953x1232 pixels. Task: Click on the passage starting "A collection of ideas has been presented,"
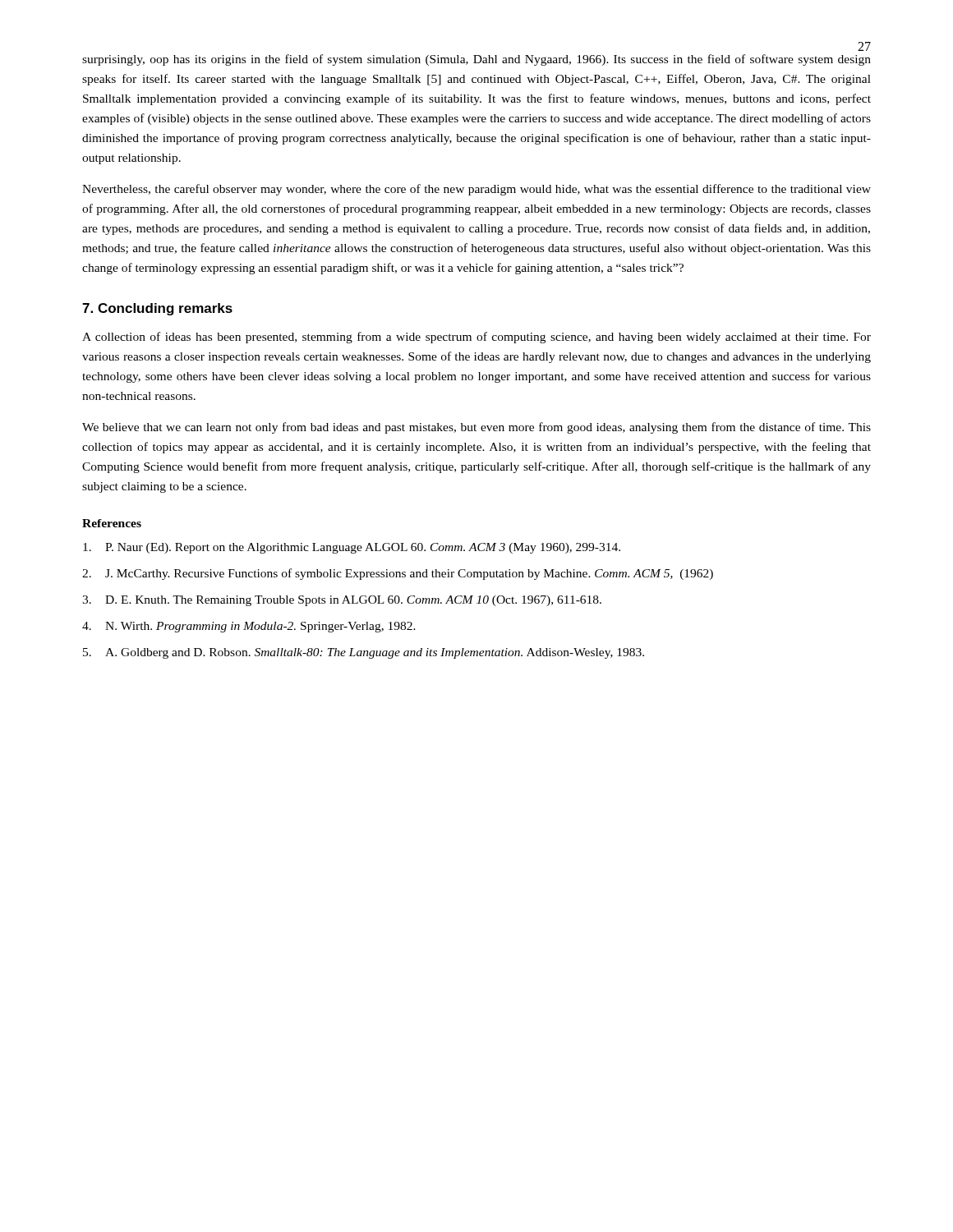click(476, 366)
